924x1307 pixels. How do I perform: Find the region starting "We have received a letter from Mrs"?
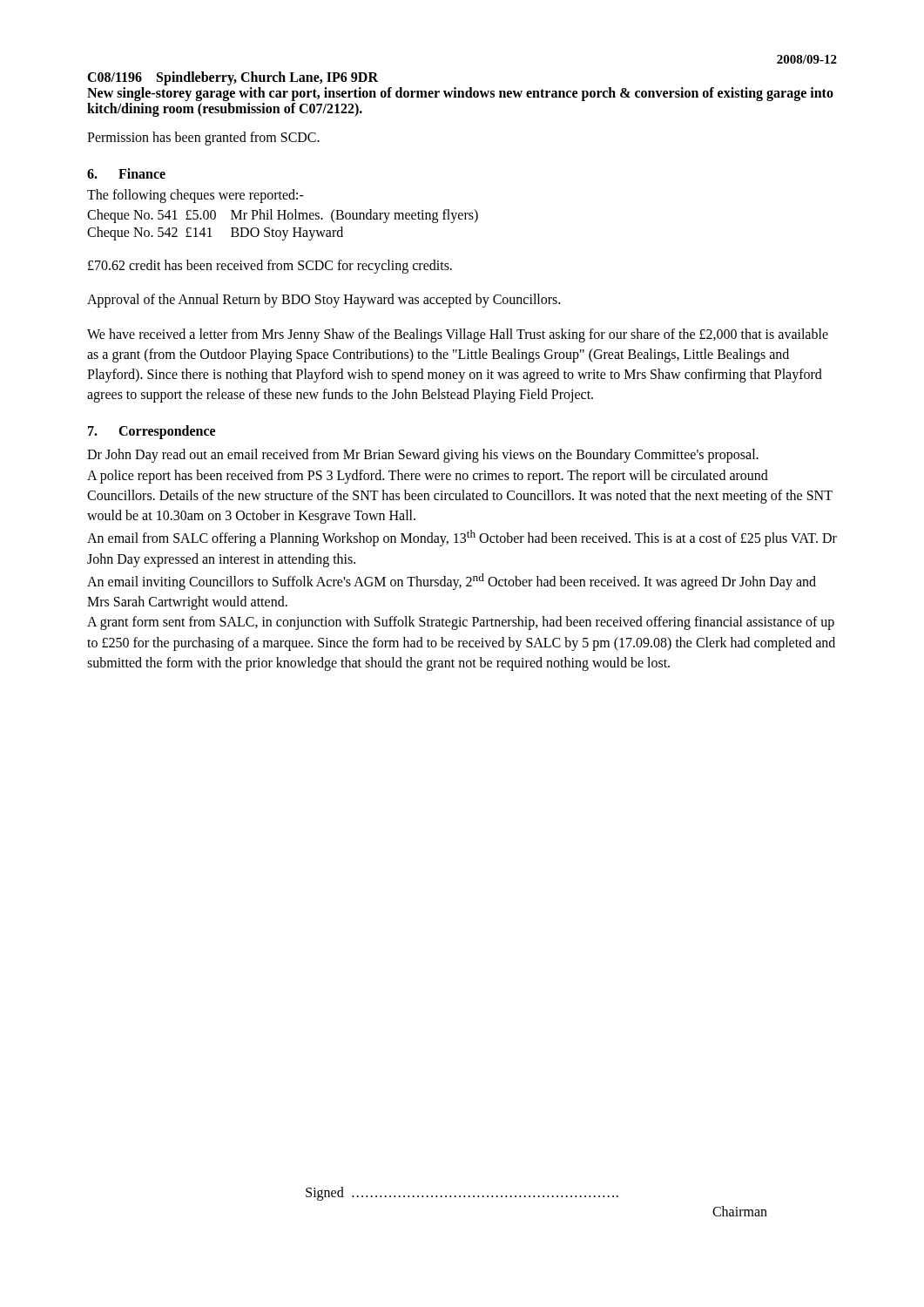coord(462,364)
